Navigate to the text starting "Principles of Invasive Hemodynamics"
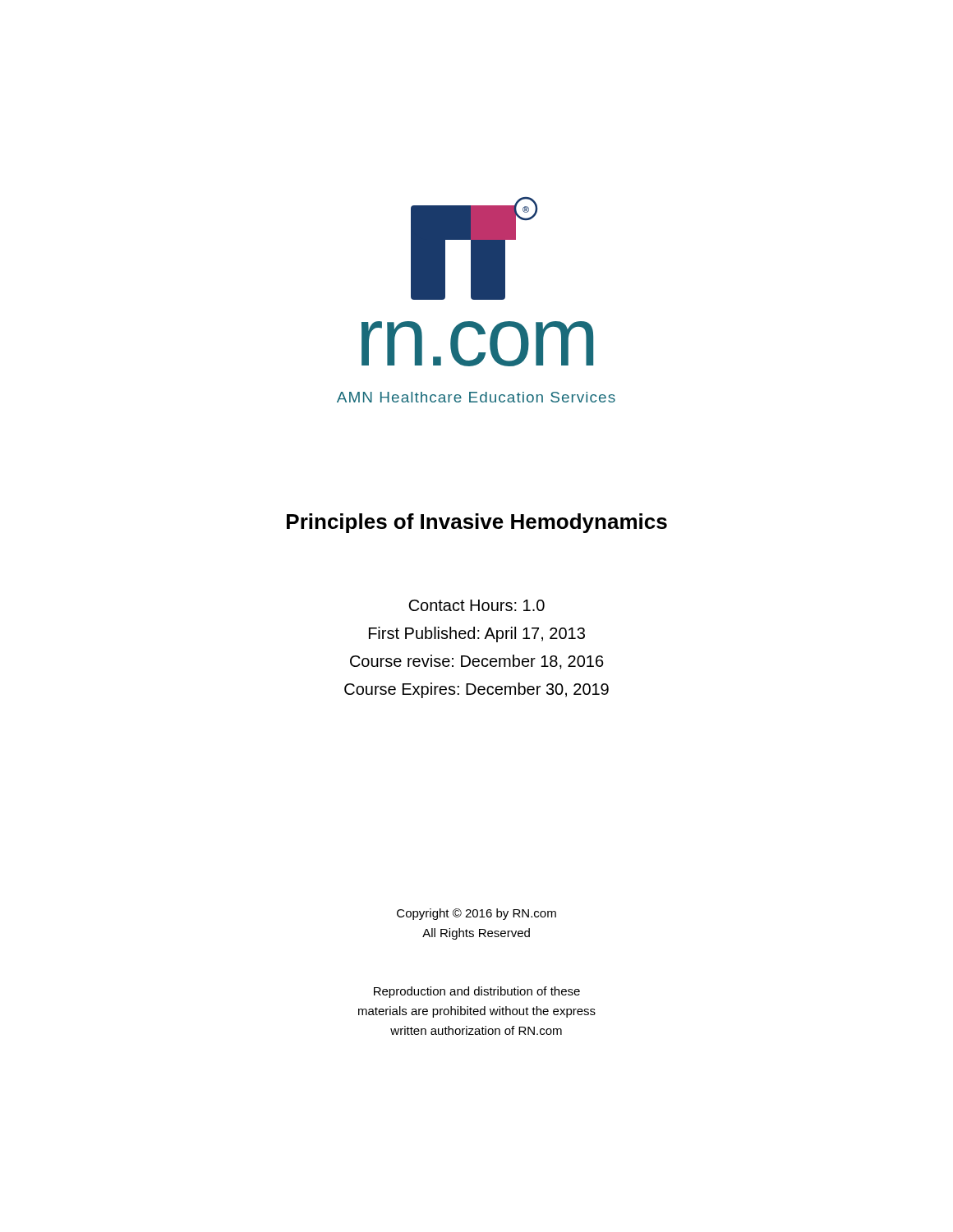 click(x=476, y=522)
